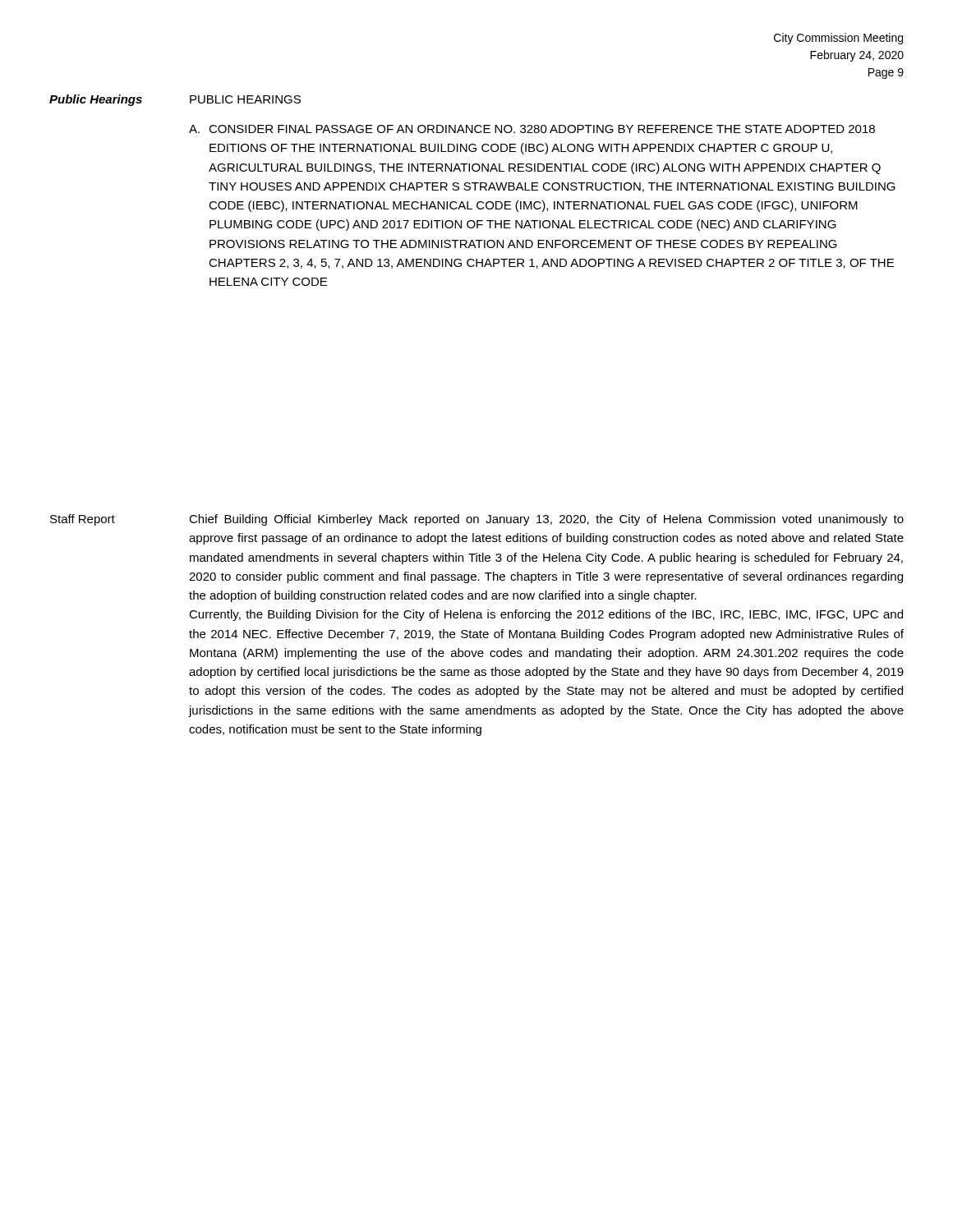Find "Public Hearings" on this page
The width and height of the screenshot is (953, 1232).
pos(96,99)
